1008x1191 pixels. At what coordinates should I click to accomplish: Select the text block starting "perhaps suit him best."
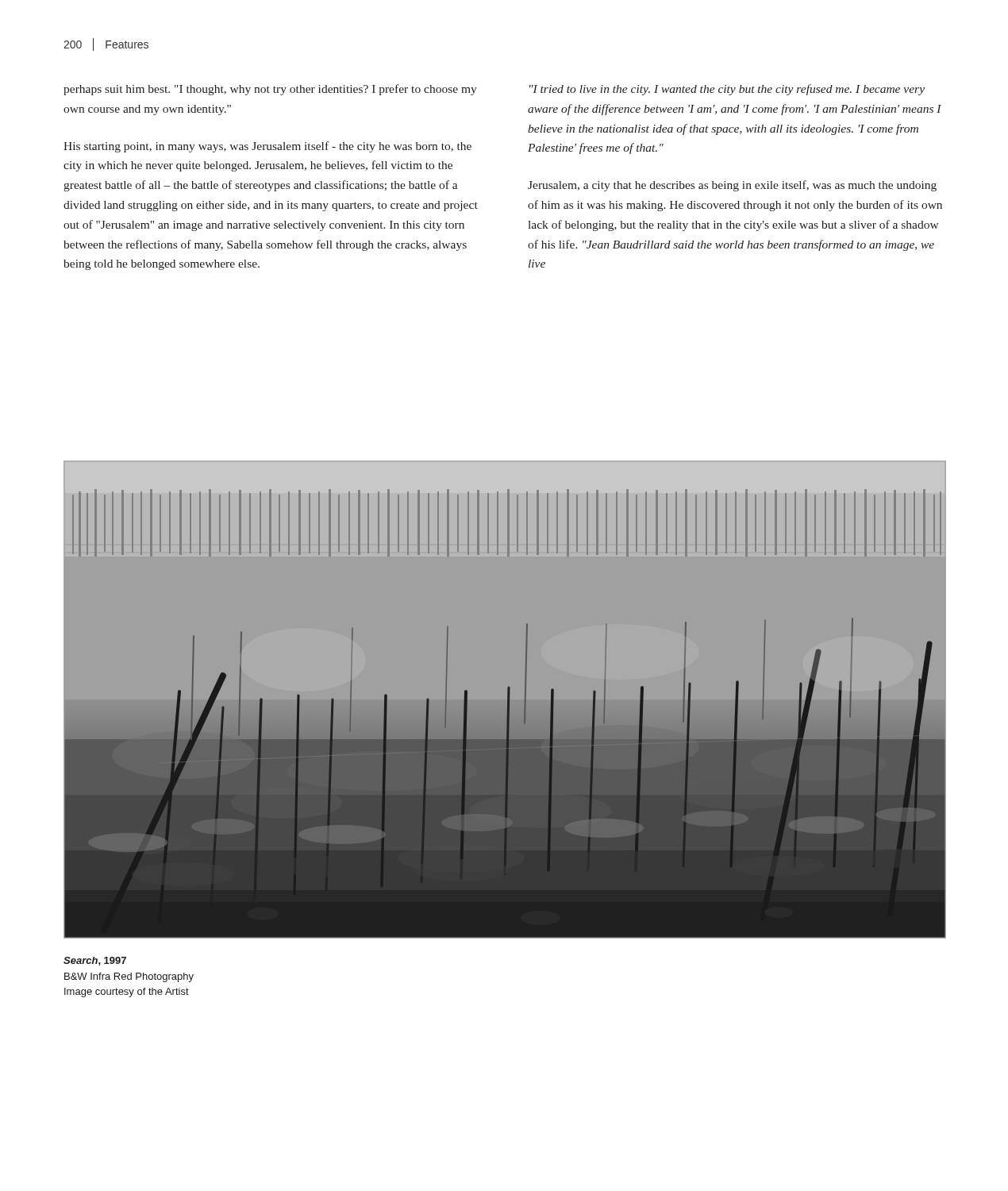click(x=272, y=177)
